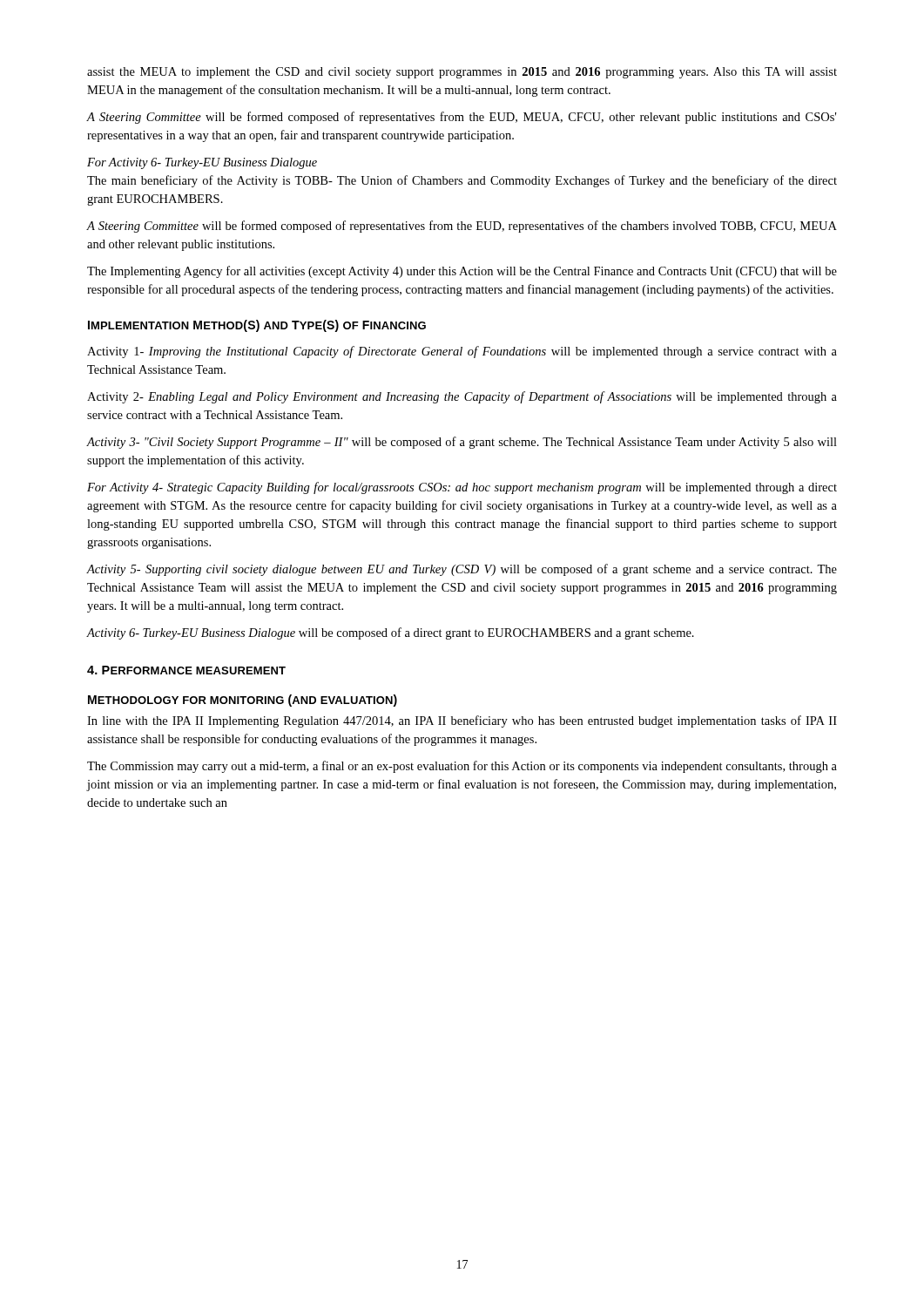Locate the text block that reads "Activity 2- Enabling Legal"
This screenshot has width=924, height=1307.
(x=462, y=406)
